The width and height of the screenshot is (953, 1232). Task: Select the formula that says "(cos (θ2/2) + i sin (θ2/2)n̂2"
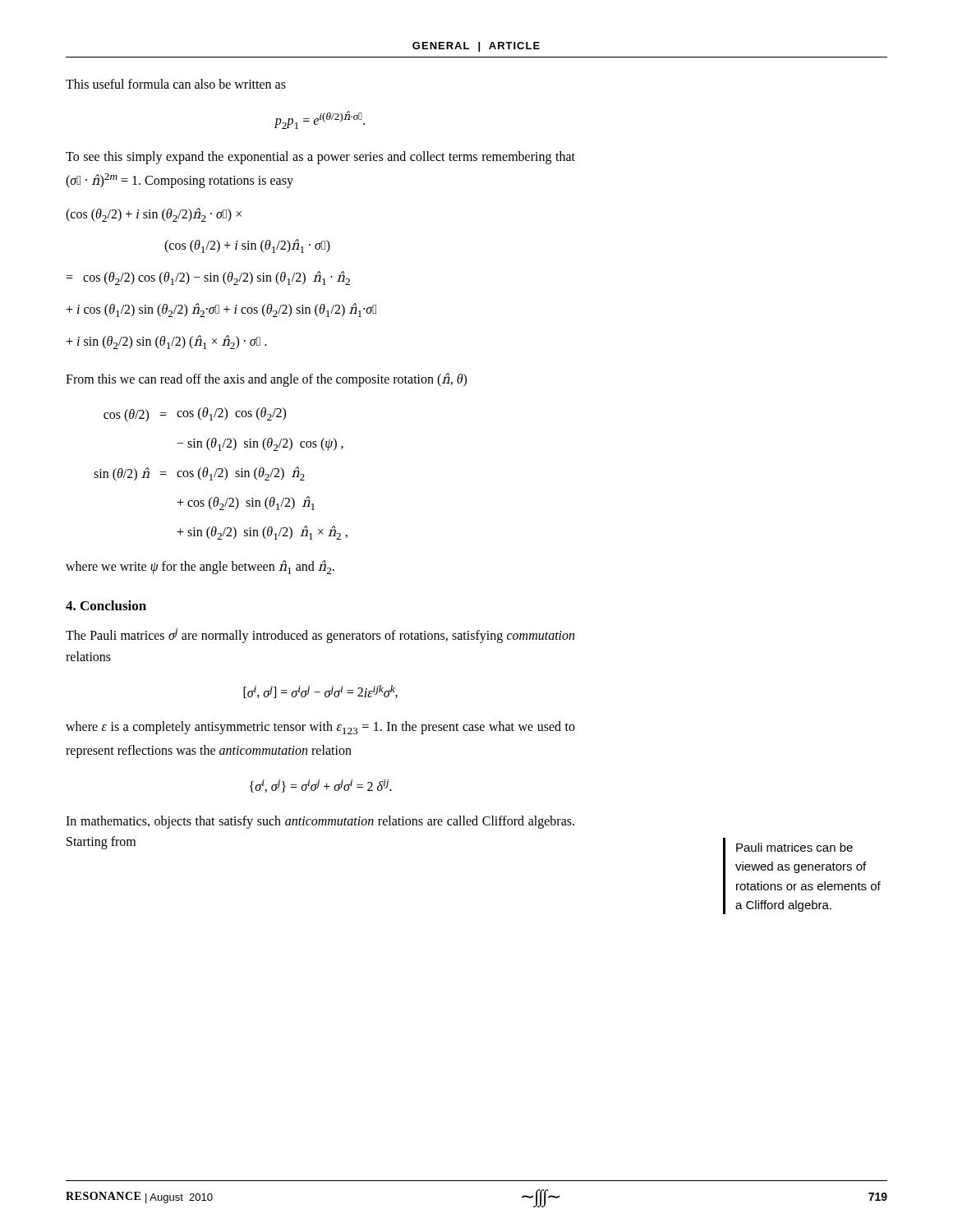[320, 279]
